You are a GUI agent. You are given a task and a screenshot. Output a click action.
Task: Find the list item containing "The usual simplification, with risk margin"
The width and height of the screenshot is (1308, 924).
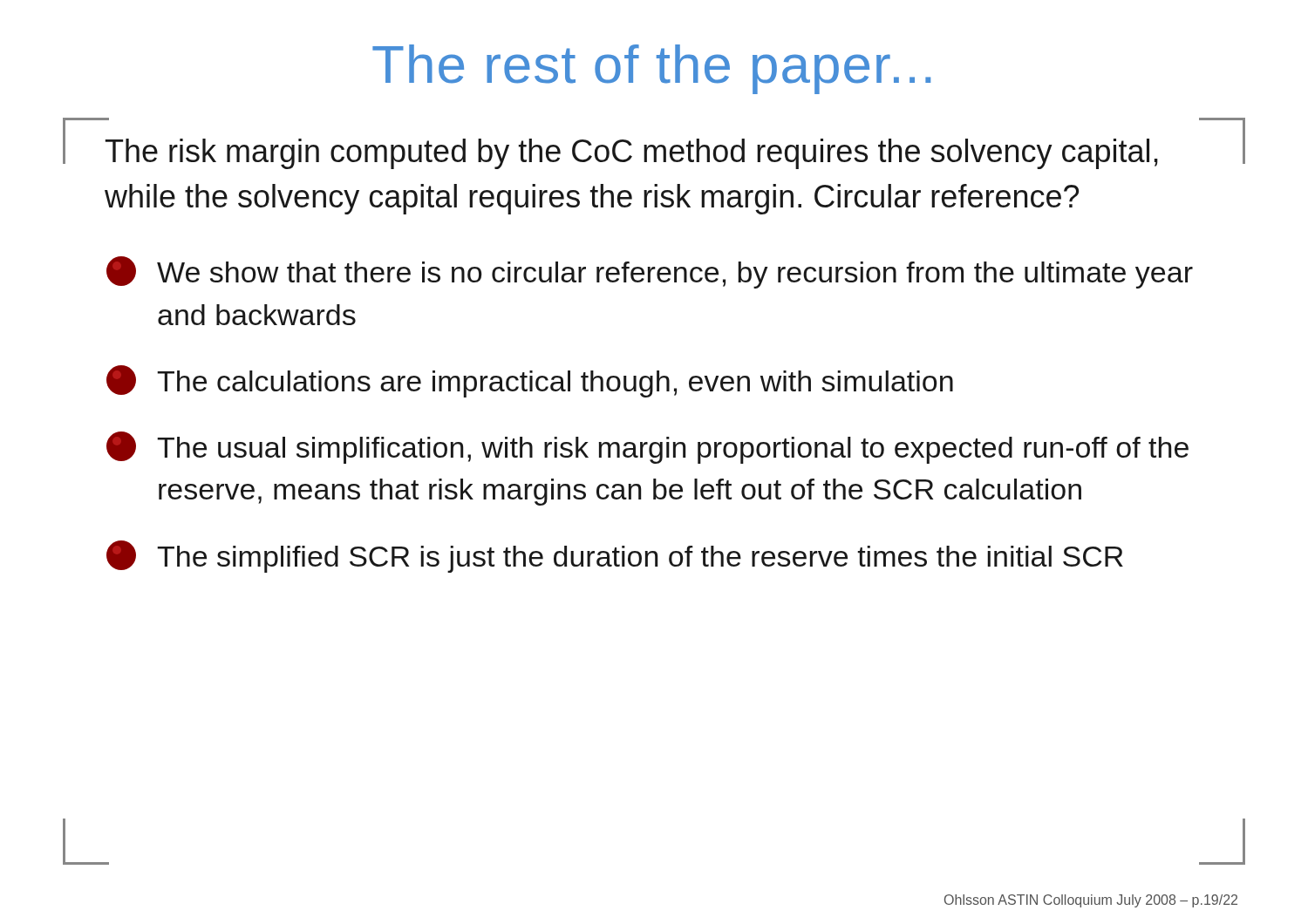[654, 469]
